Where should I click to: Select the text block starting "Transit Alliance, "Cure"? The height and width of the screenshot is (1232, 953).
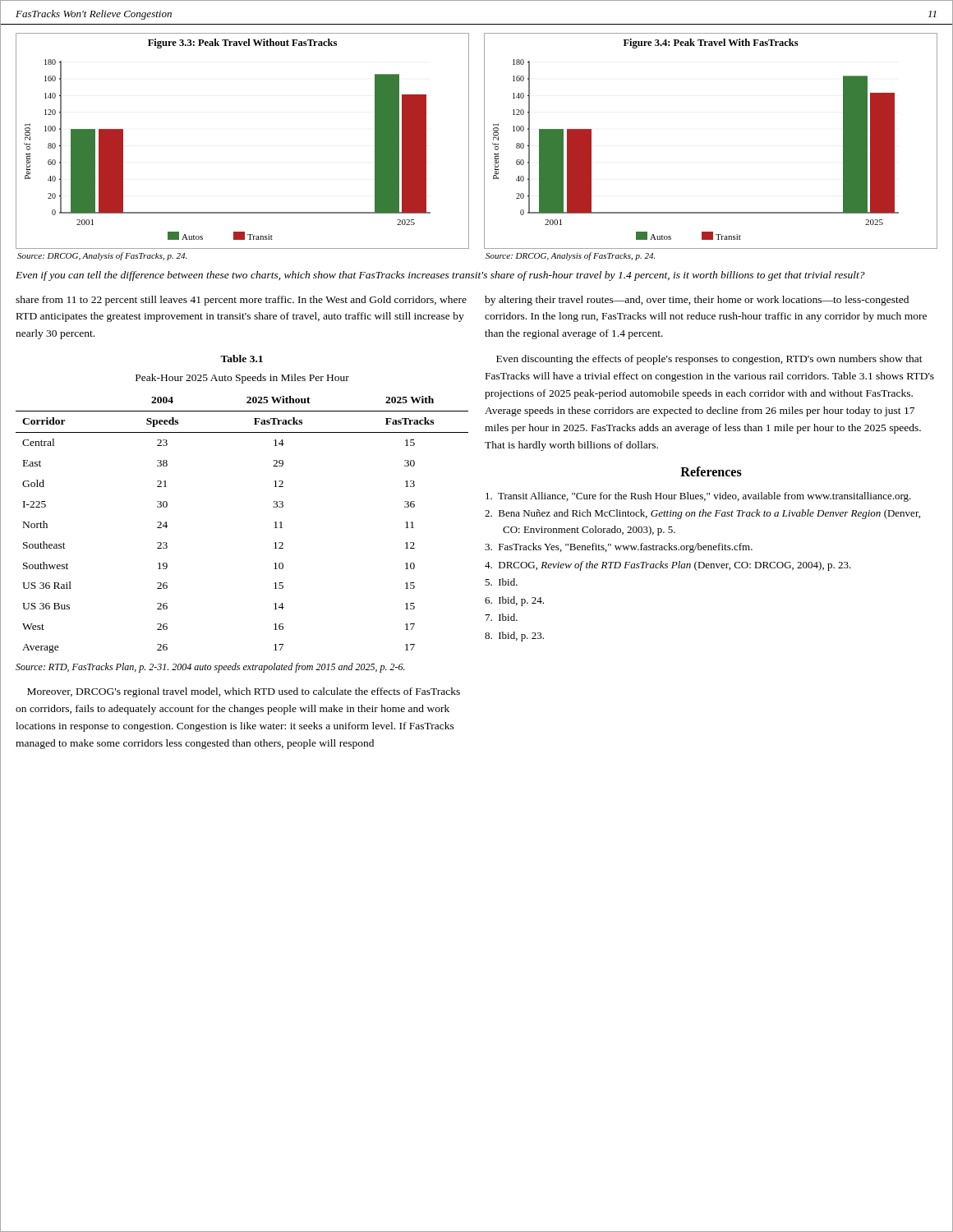698,495
